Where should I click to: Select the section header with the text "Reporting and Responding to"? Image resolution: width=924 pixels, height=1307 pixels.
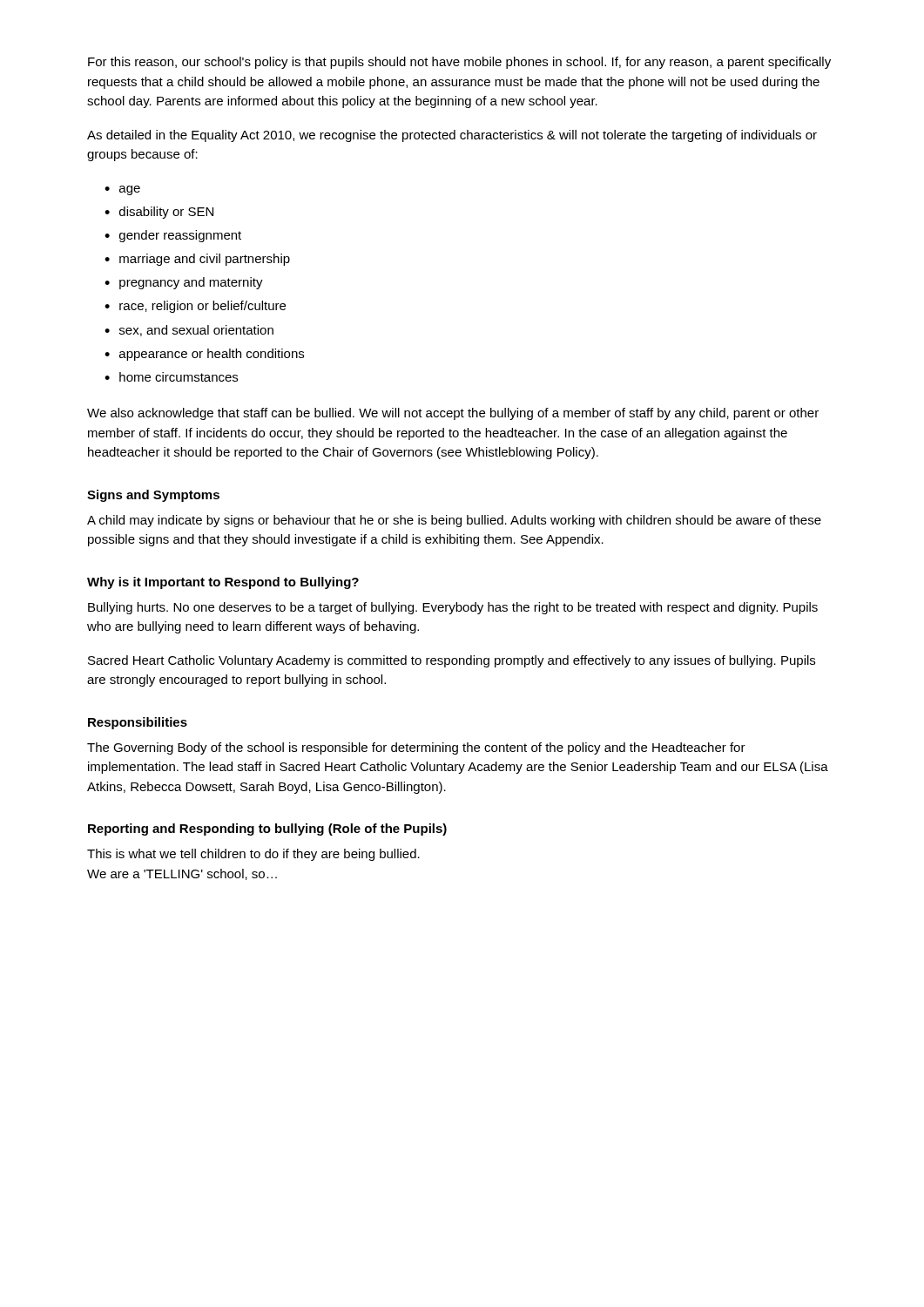click(x=267, y=828)
